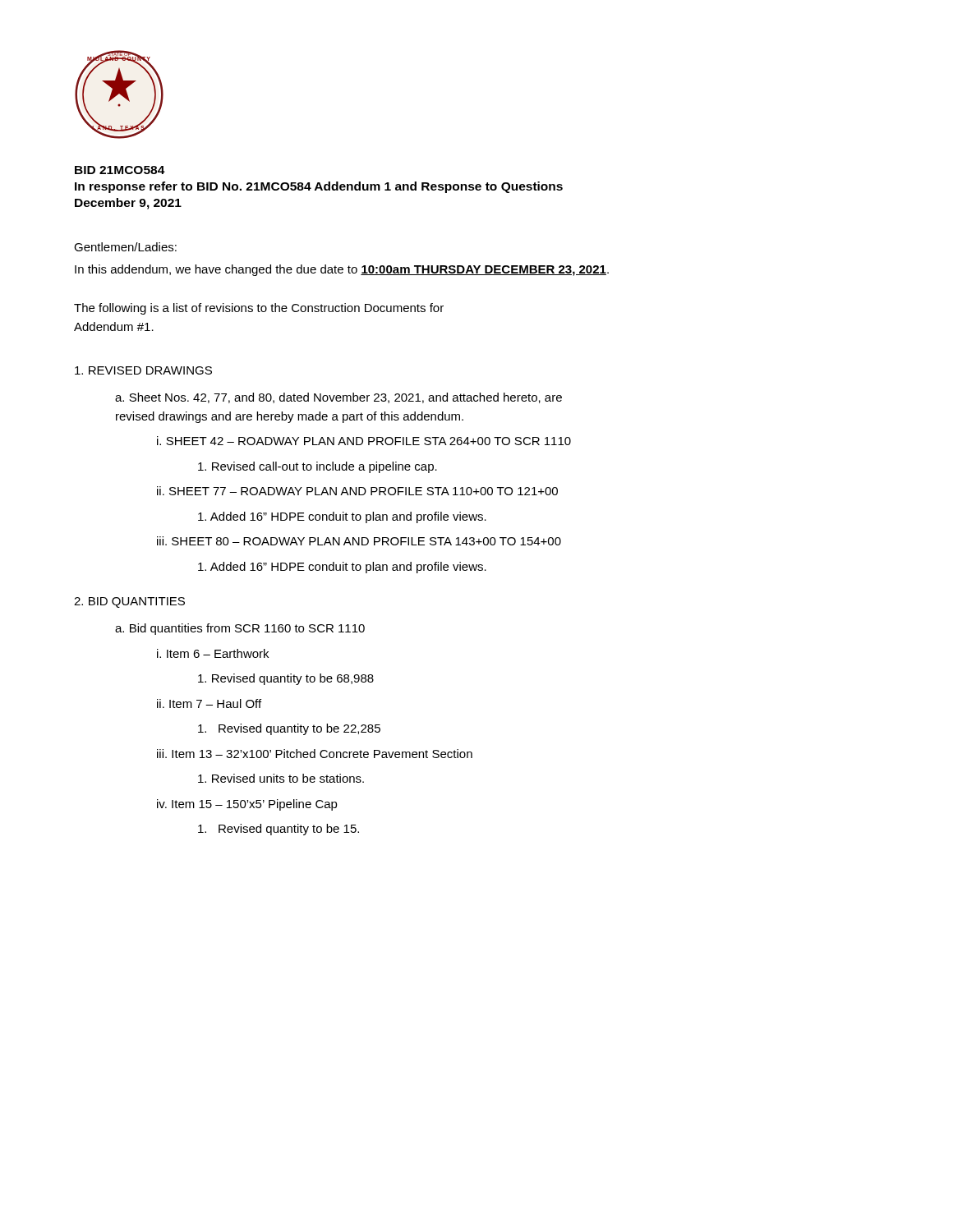
Task: Point to the region starting "Revised units to be stations."
Action: (281, 778)
